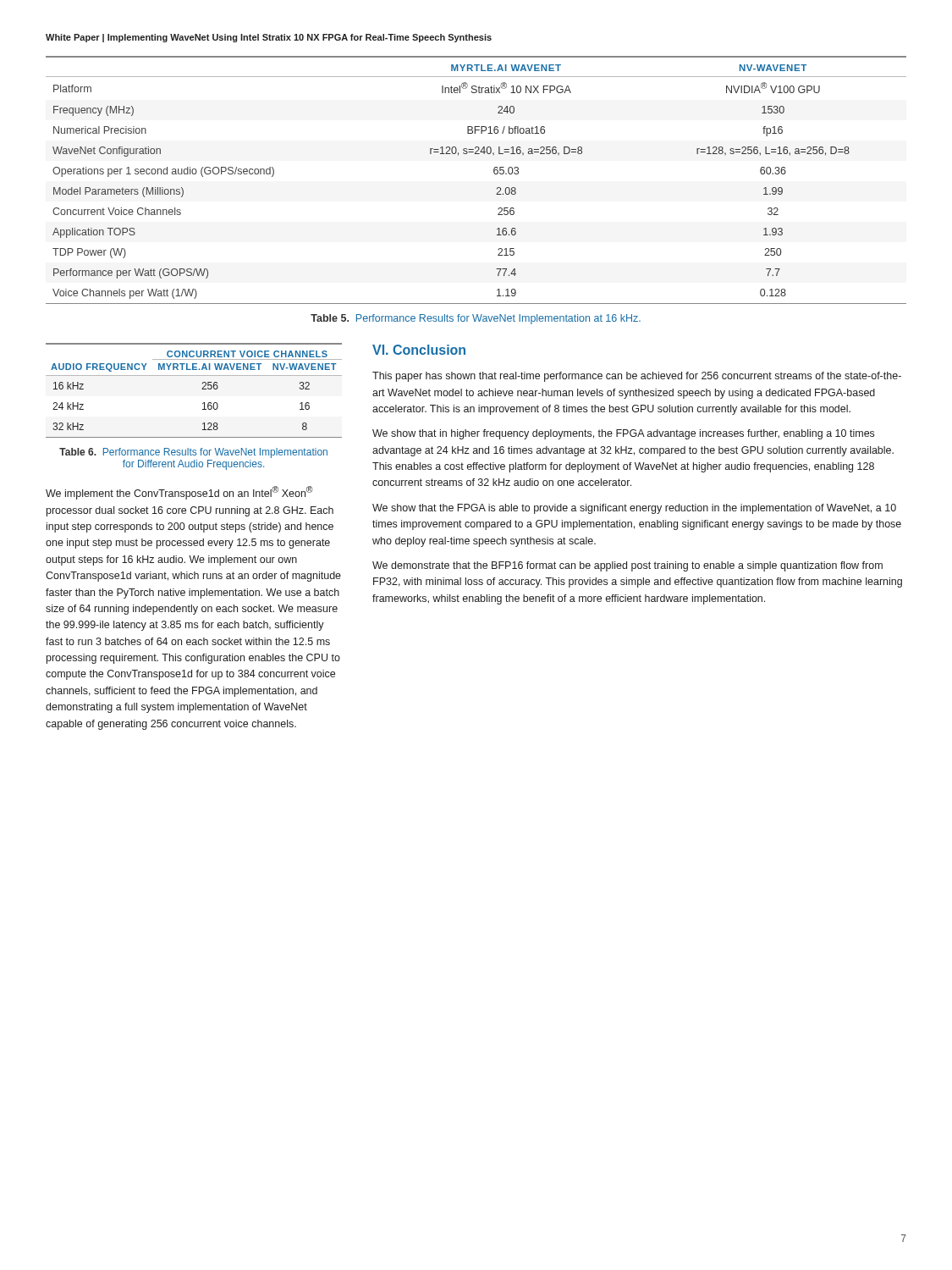The image size is (952, 1270).
Task: Locate the table with the text "BFP16 / bfloat16"
Action: (x=476, y=180)
